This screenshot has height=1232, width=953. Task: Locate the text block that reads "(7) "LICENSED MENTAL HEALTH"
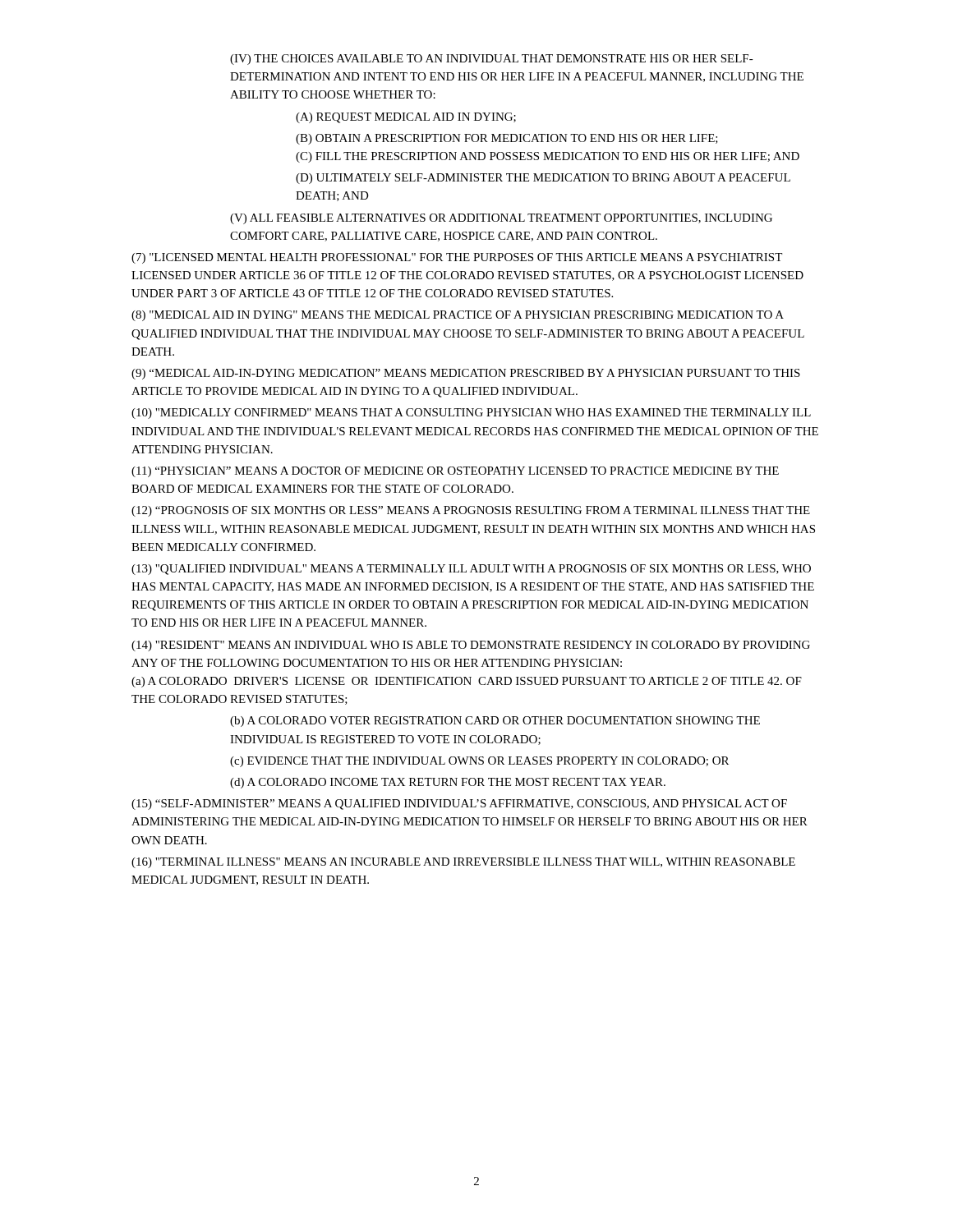pos(476,275)
